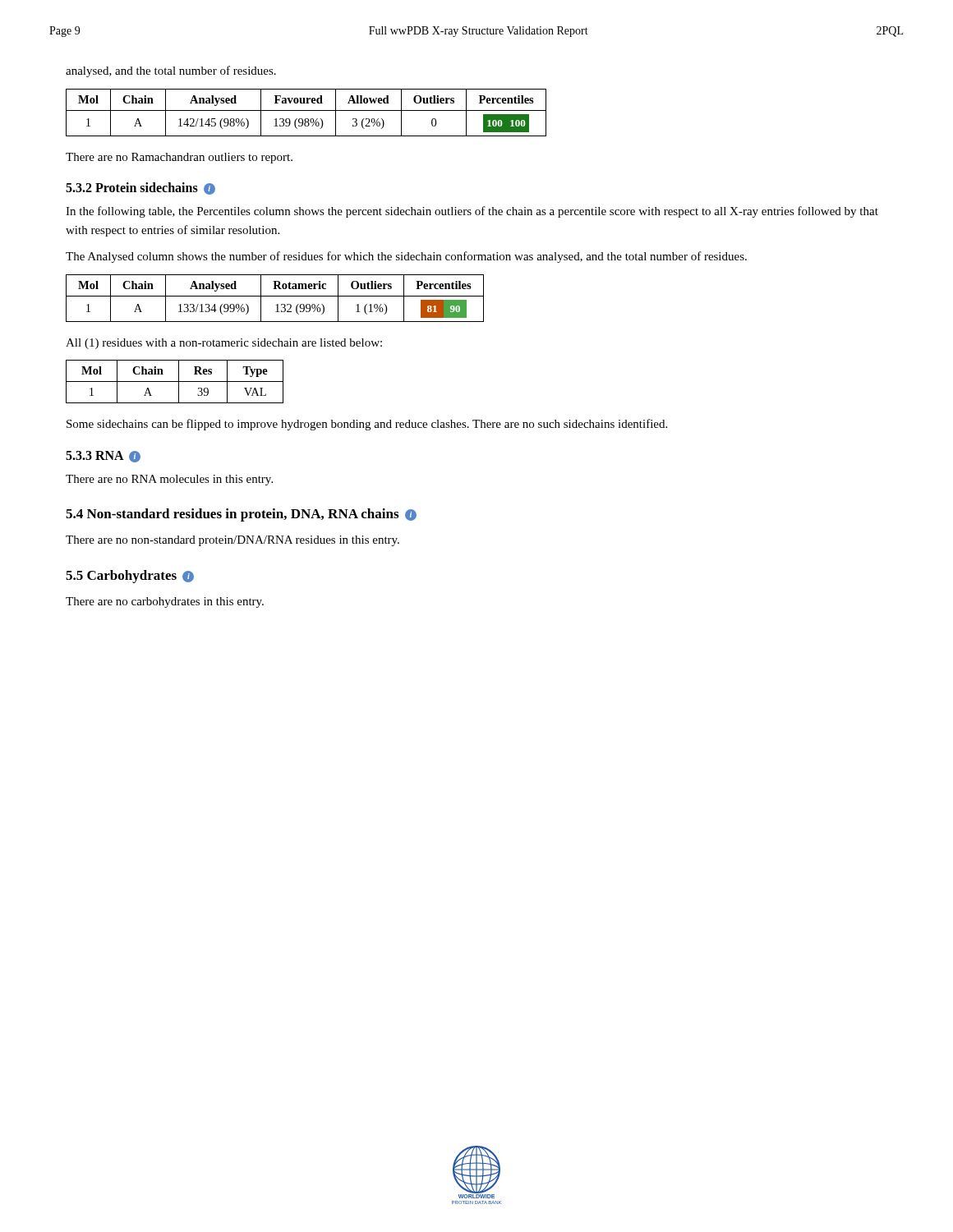
Task: Select the logo
Action: [476, 1175]
